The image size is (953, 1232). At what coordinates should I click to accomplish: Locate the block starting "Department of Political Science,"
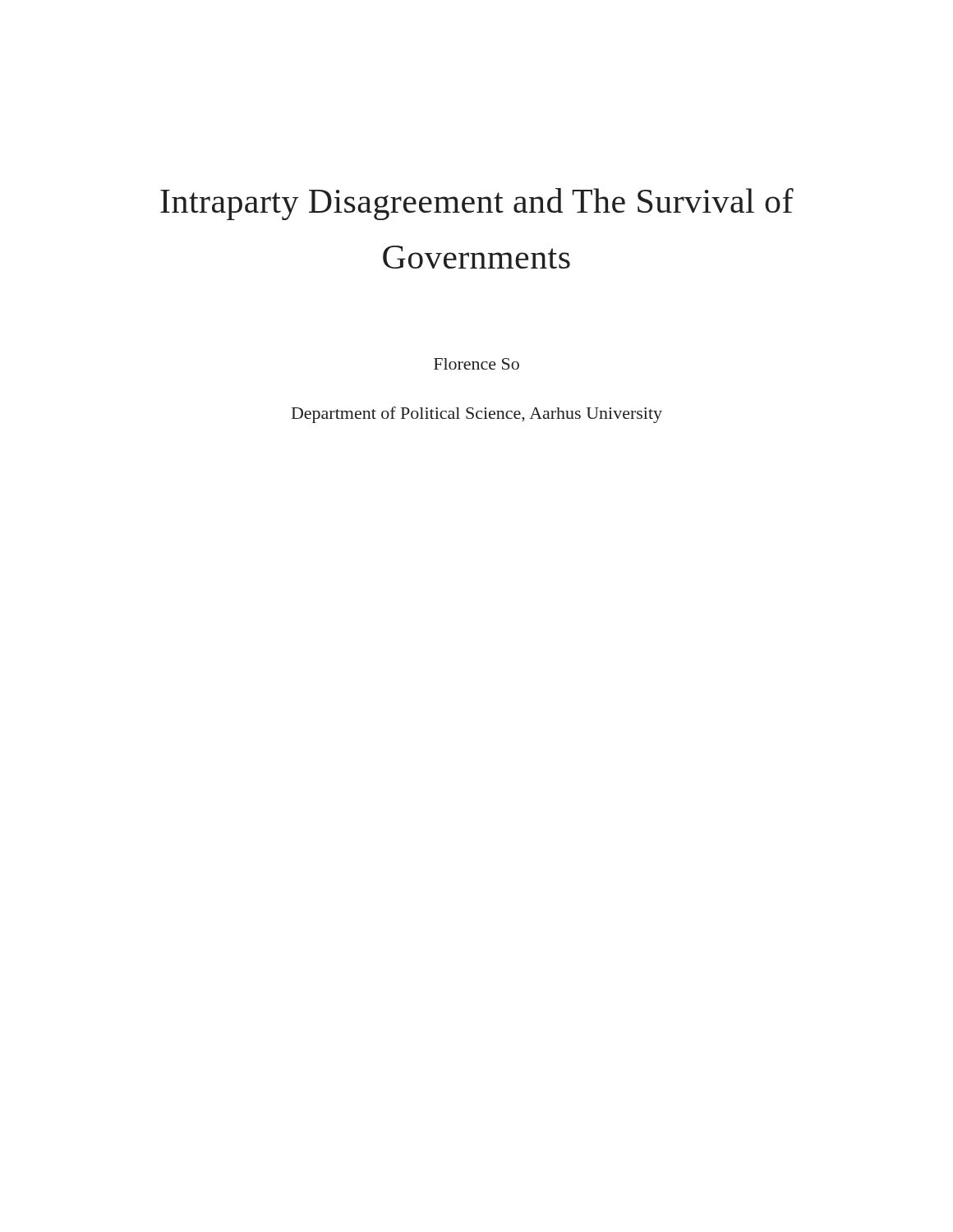tap(476, 413)
